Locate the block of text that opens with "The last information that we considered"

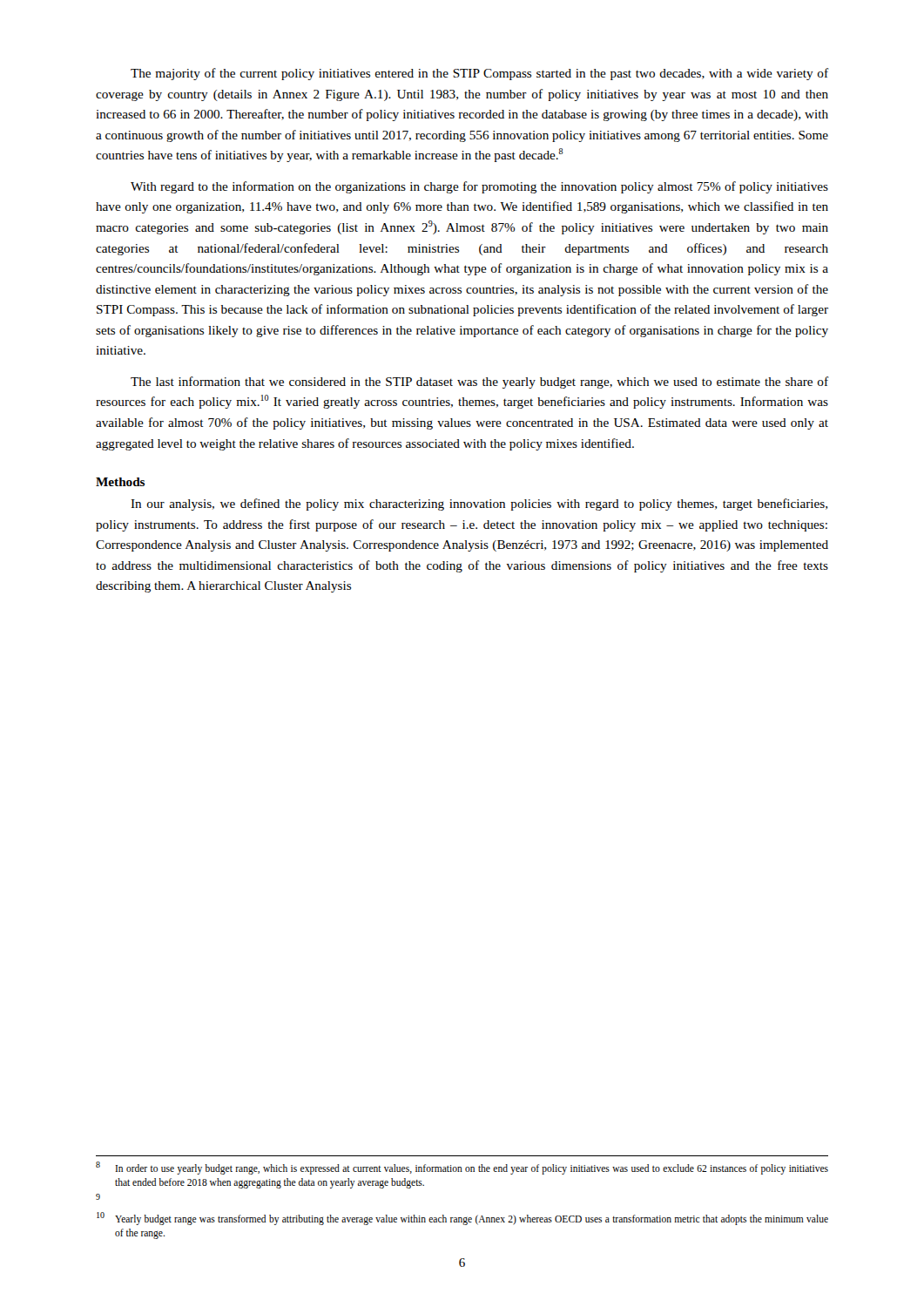[462, 412]
